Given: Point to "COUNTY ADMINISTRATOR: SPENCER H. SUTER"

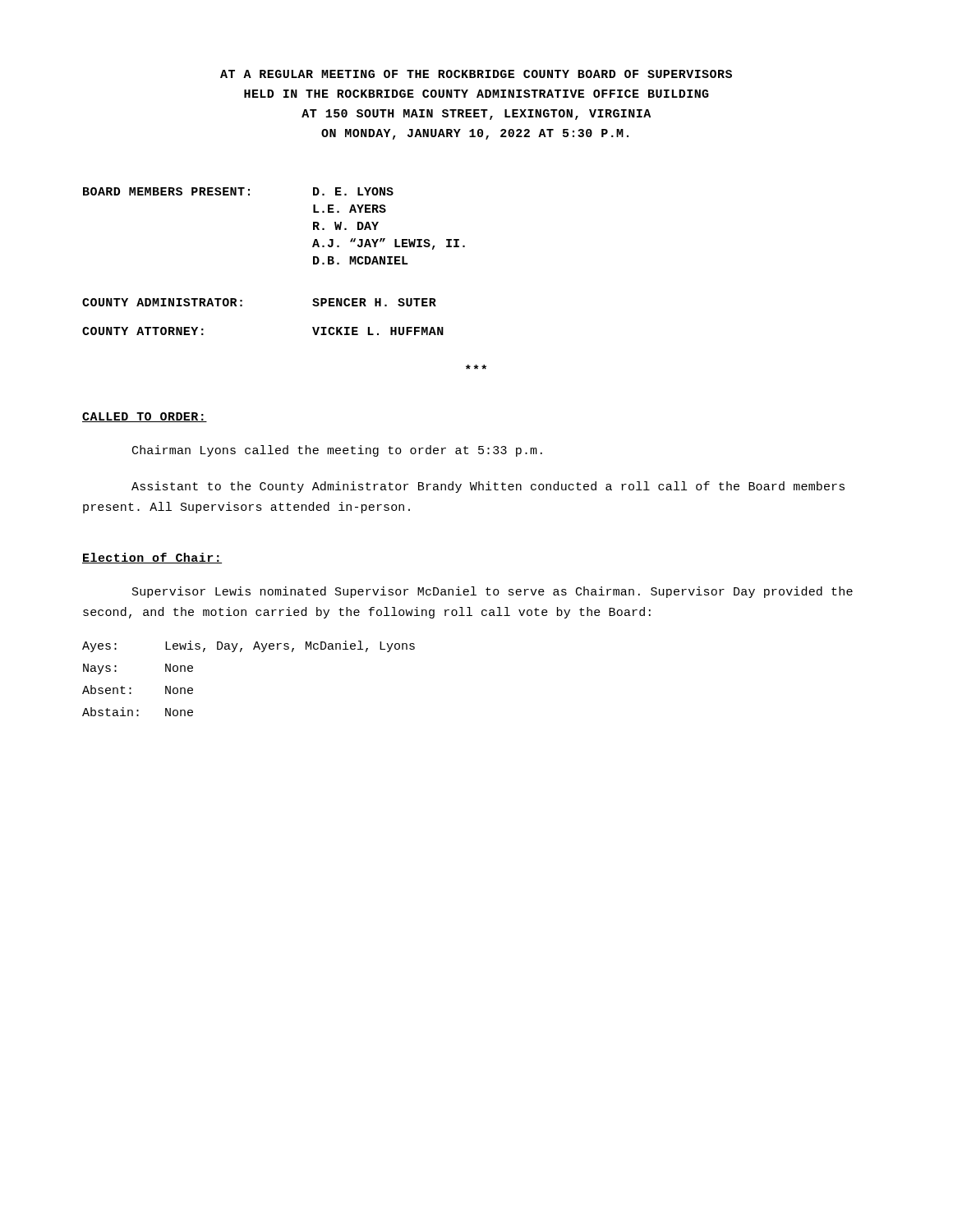Looking at the screenshot, I should click(163, 302).
